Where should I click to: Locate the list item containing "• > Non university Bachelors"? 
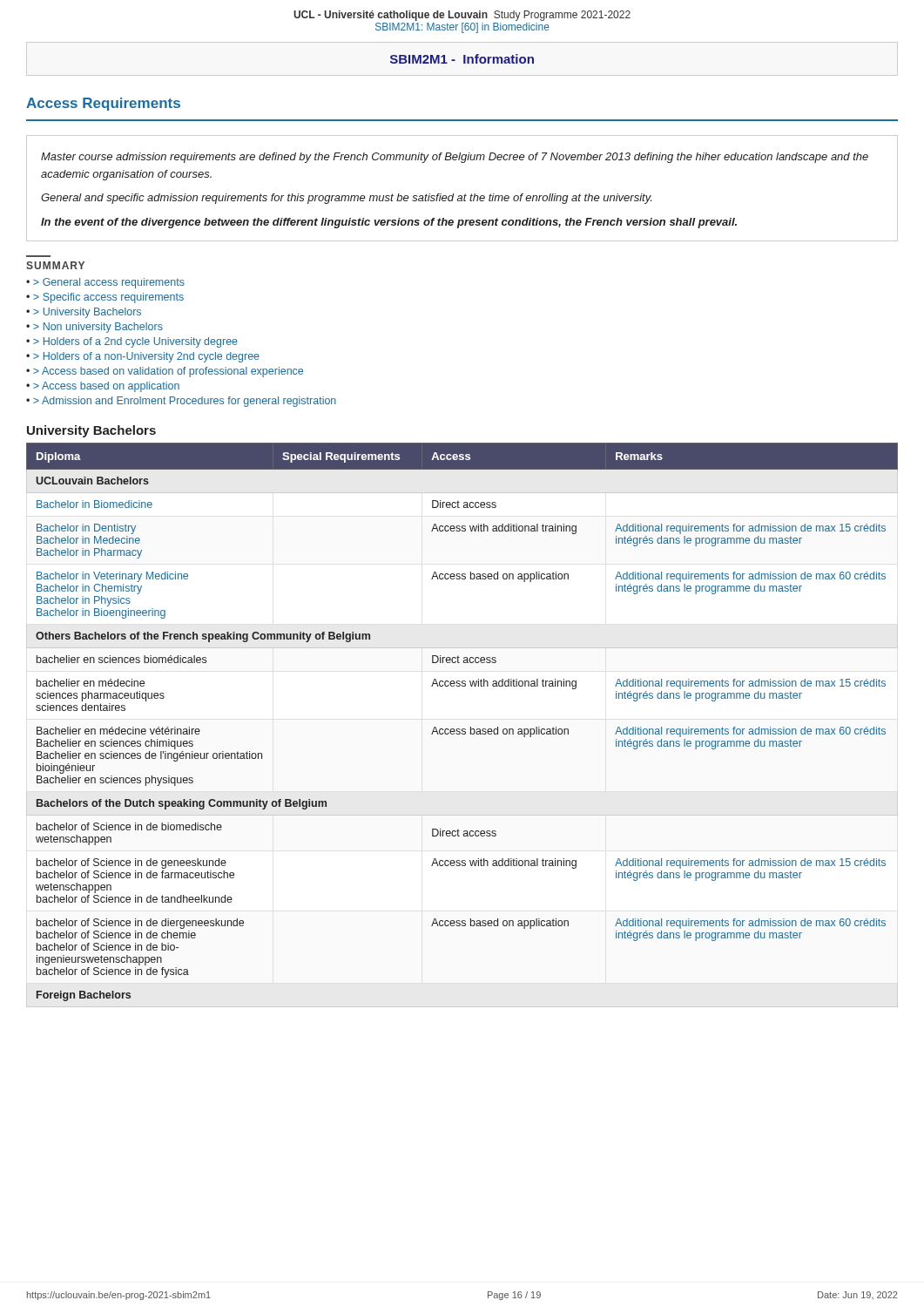[94, 327]
